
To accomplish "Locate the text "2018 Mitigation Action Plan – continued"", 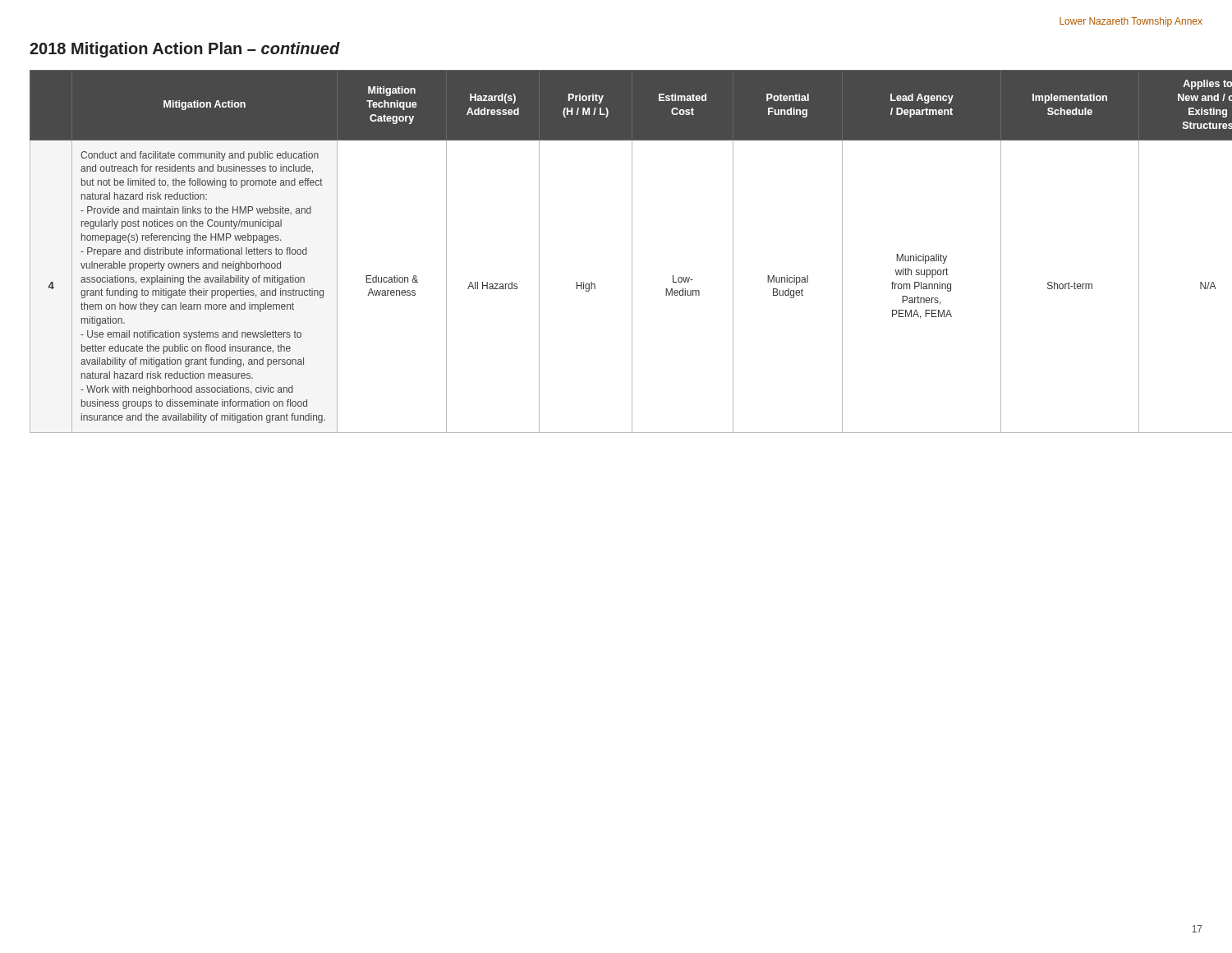I will 184,48.
